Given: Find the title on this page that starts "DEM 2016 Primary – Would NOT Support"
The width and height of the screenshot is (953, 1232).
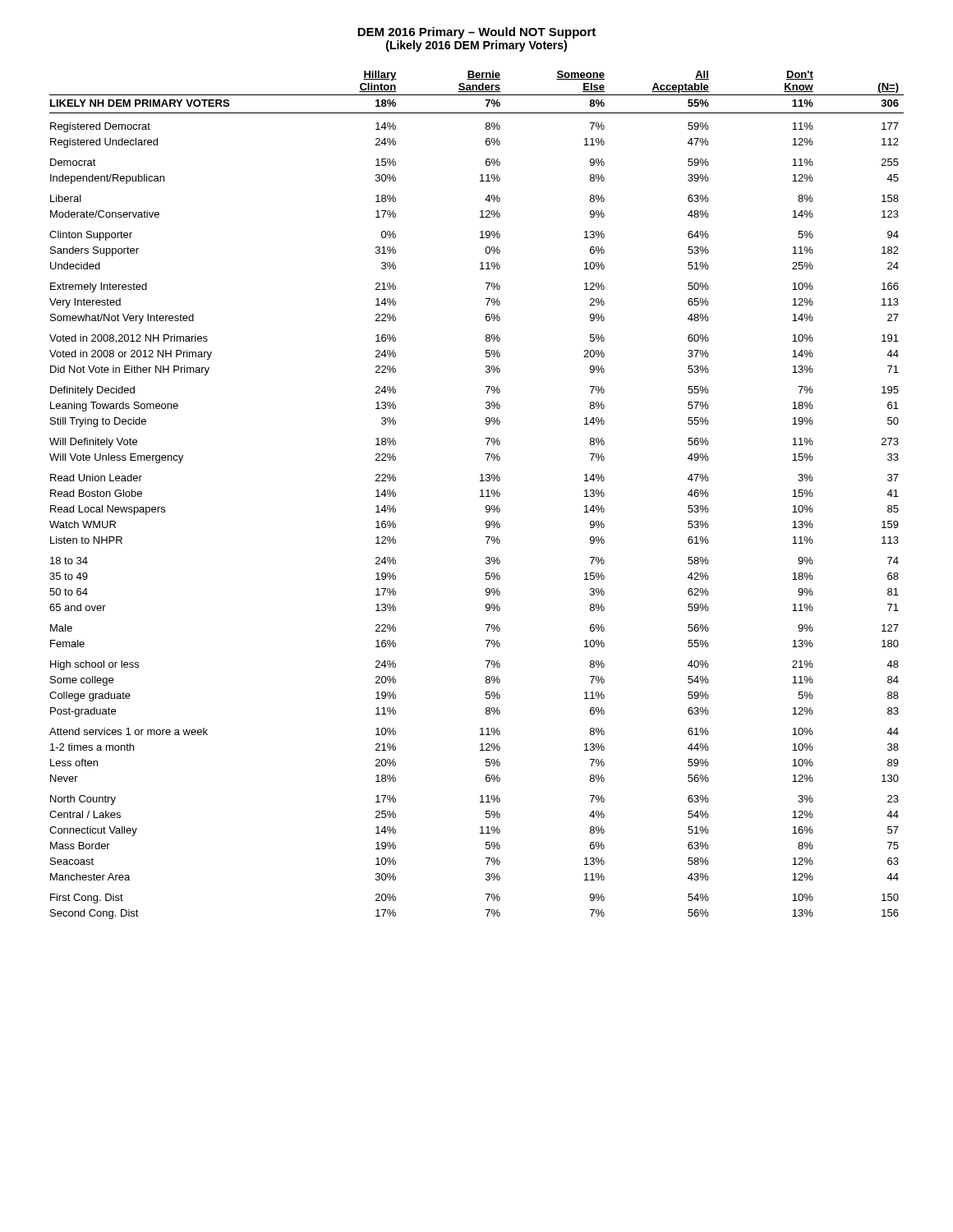Looking at the screenshot, I should click(x=476, y=38).
